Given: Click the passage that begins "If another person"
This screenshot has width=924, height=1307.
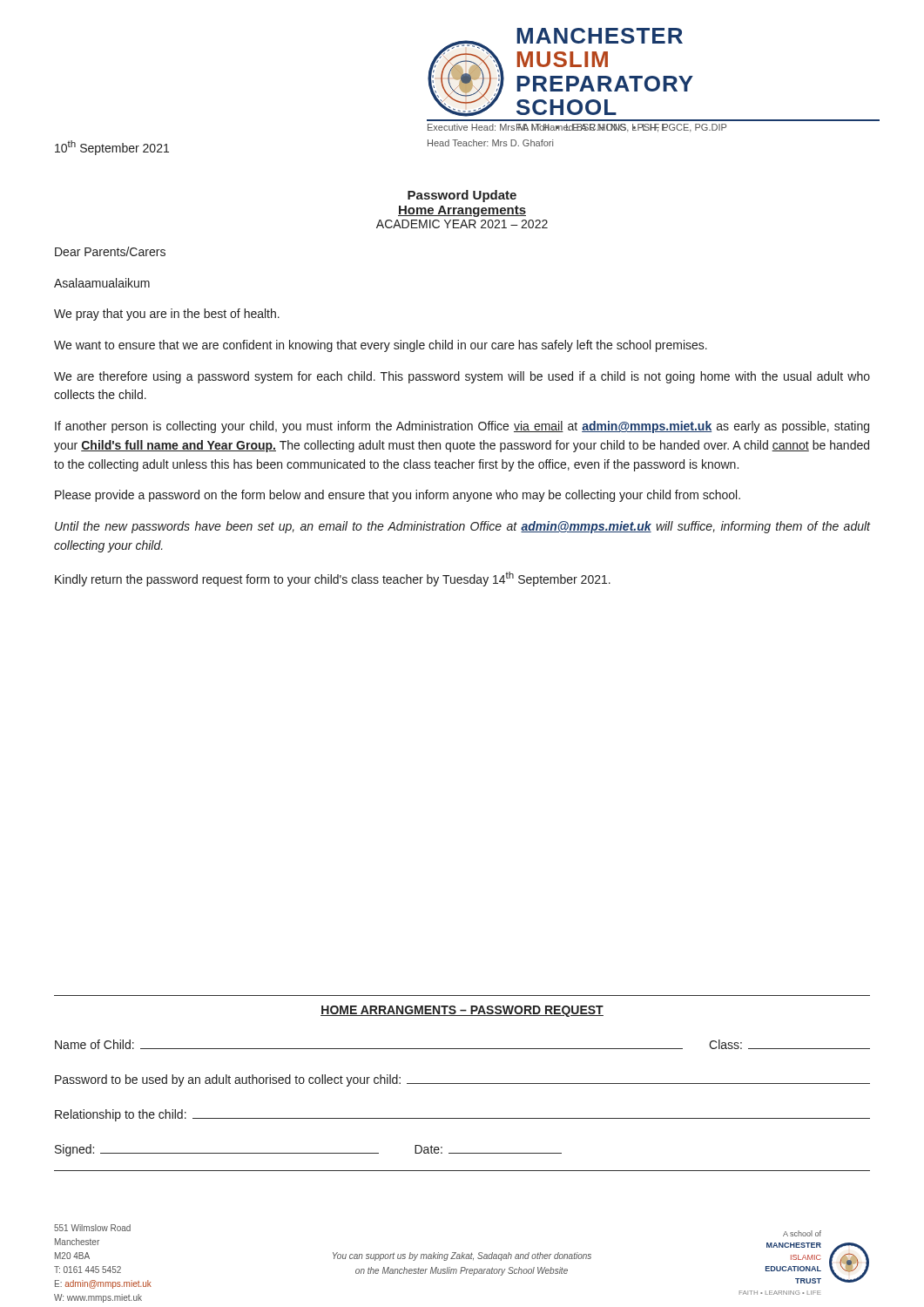Looking at the screenshot, I should click(462, 445).
